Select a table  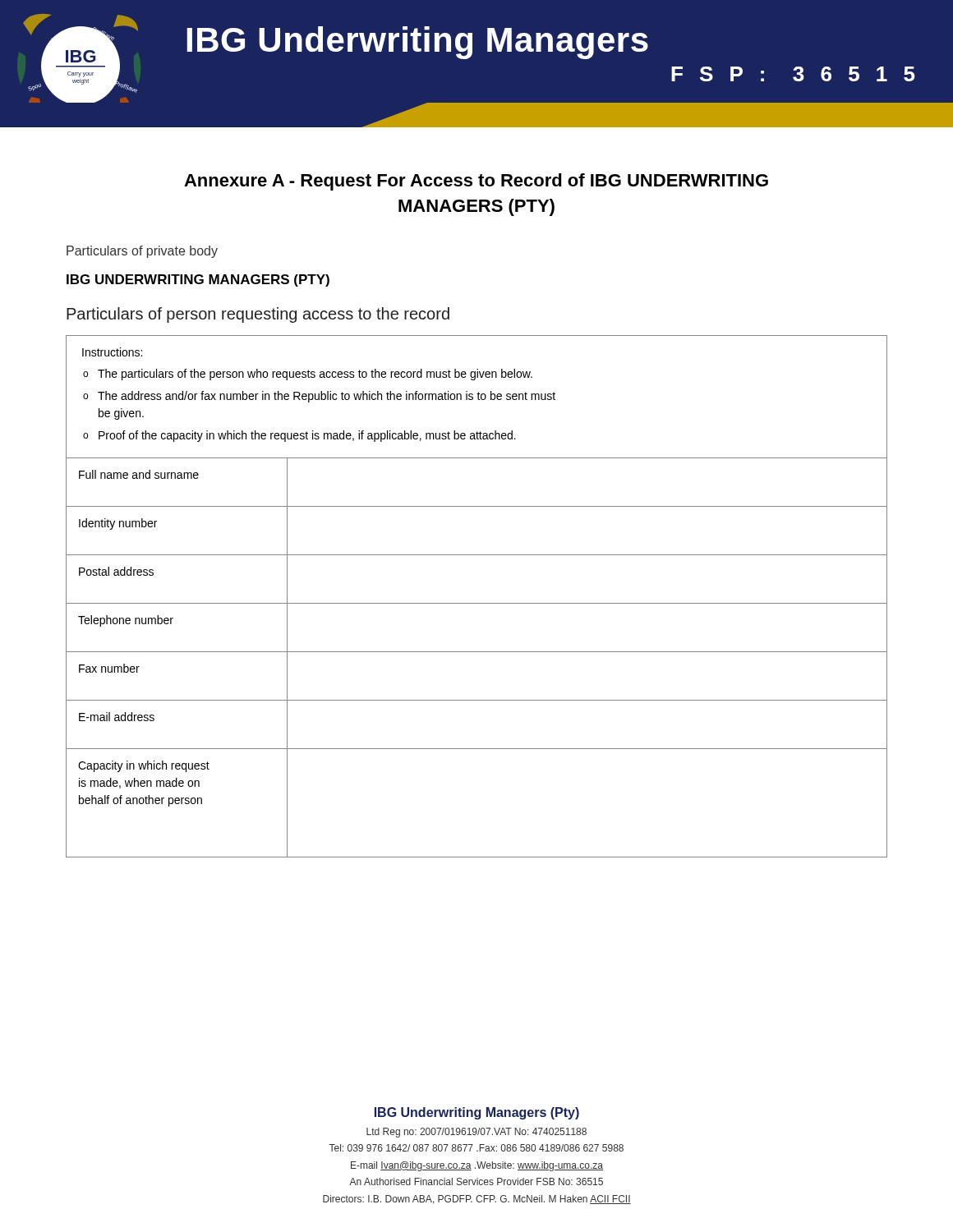coord(476,596)
